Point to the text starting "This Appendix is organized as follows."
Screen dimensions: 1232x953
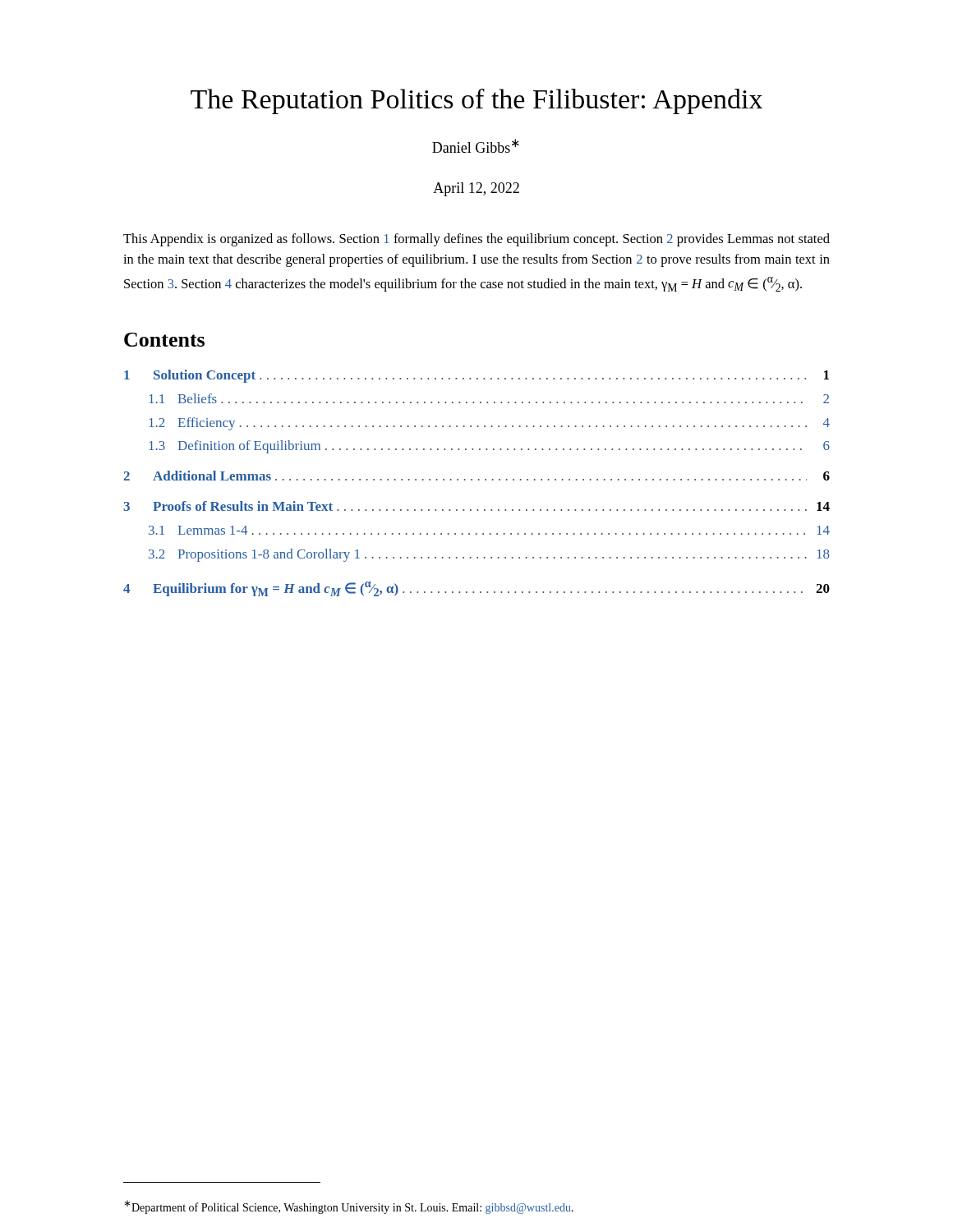pyautogui.click(x=476, y=262)
